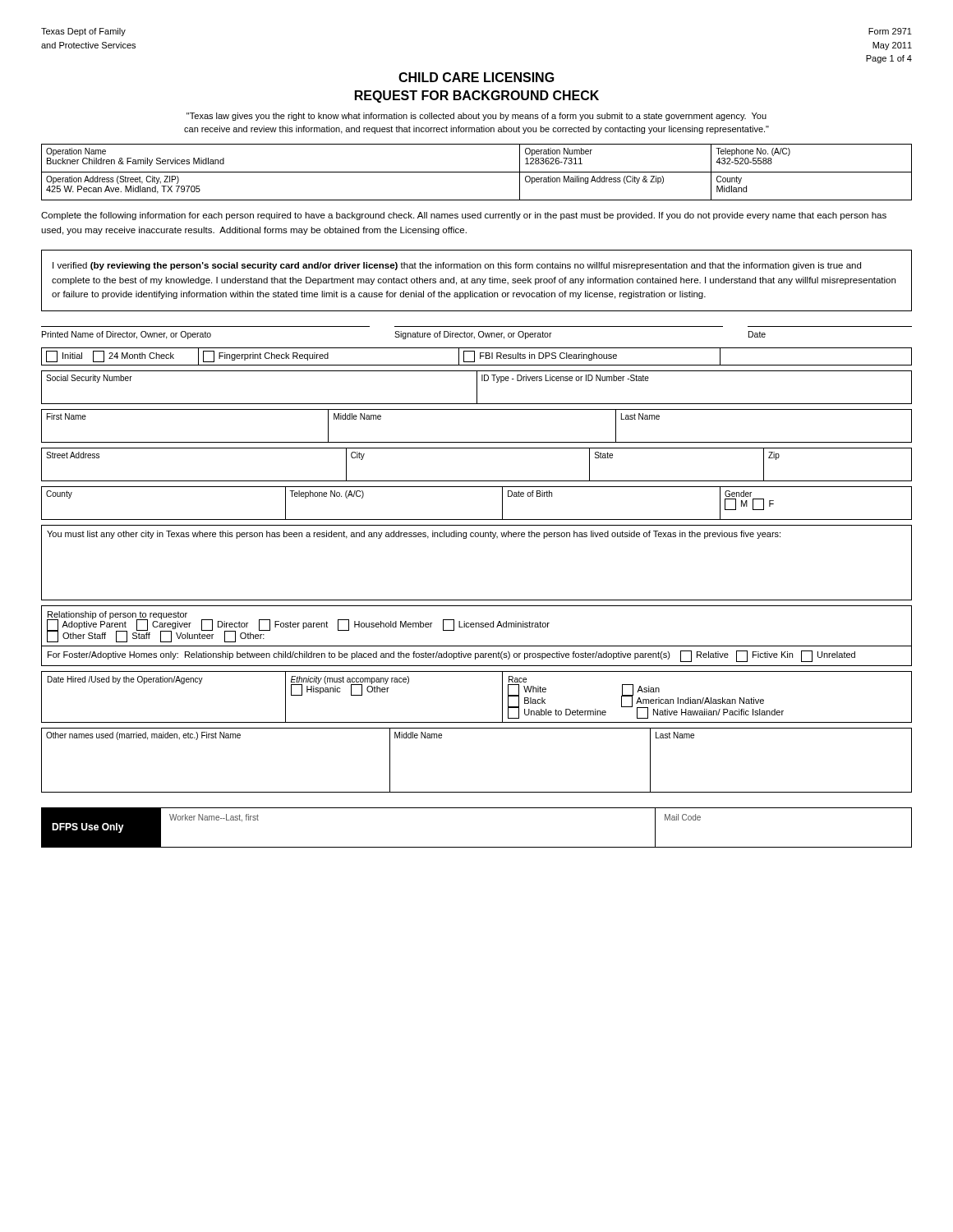This screenshot has width=953, height=1232.
Task: Select the table that reads "For Foster/Adoptive Homes"
Action: click(x=476, y=636)
